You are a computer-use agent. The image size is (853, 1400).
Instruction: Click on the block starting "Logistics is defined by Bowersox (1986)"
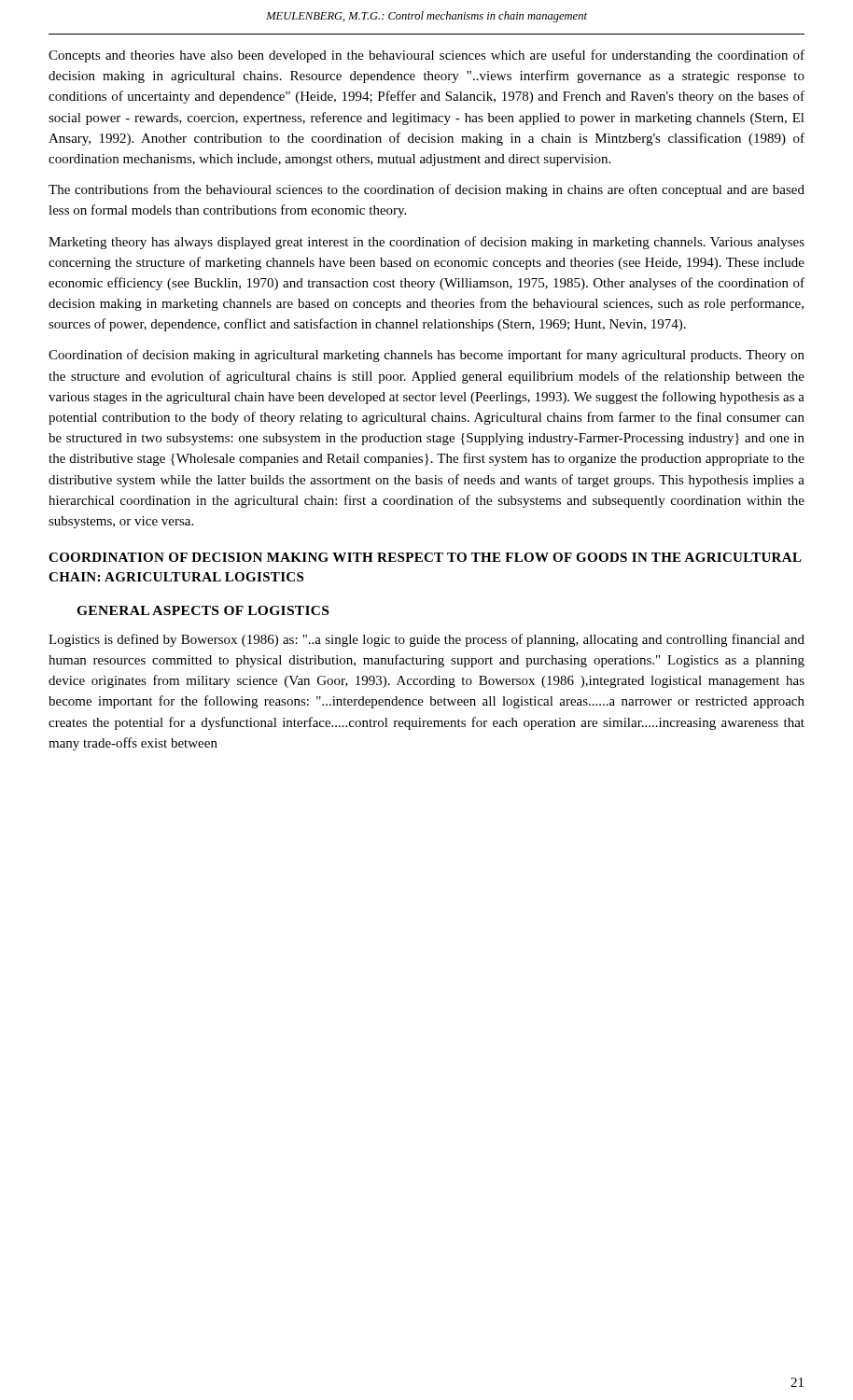point(426,691)
